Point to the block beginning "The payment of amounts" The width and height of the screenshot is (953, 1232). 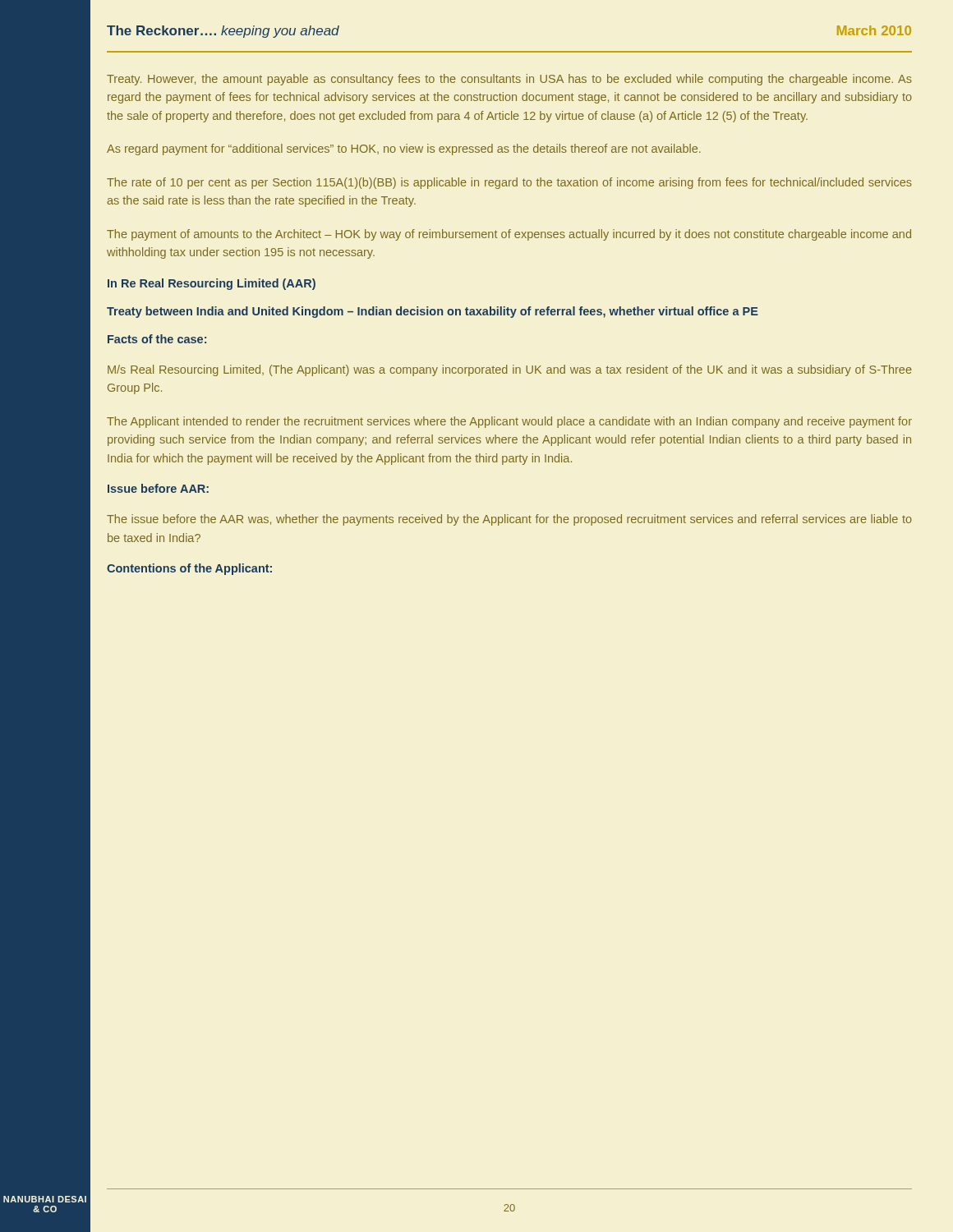coord(509,243)
